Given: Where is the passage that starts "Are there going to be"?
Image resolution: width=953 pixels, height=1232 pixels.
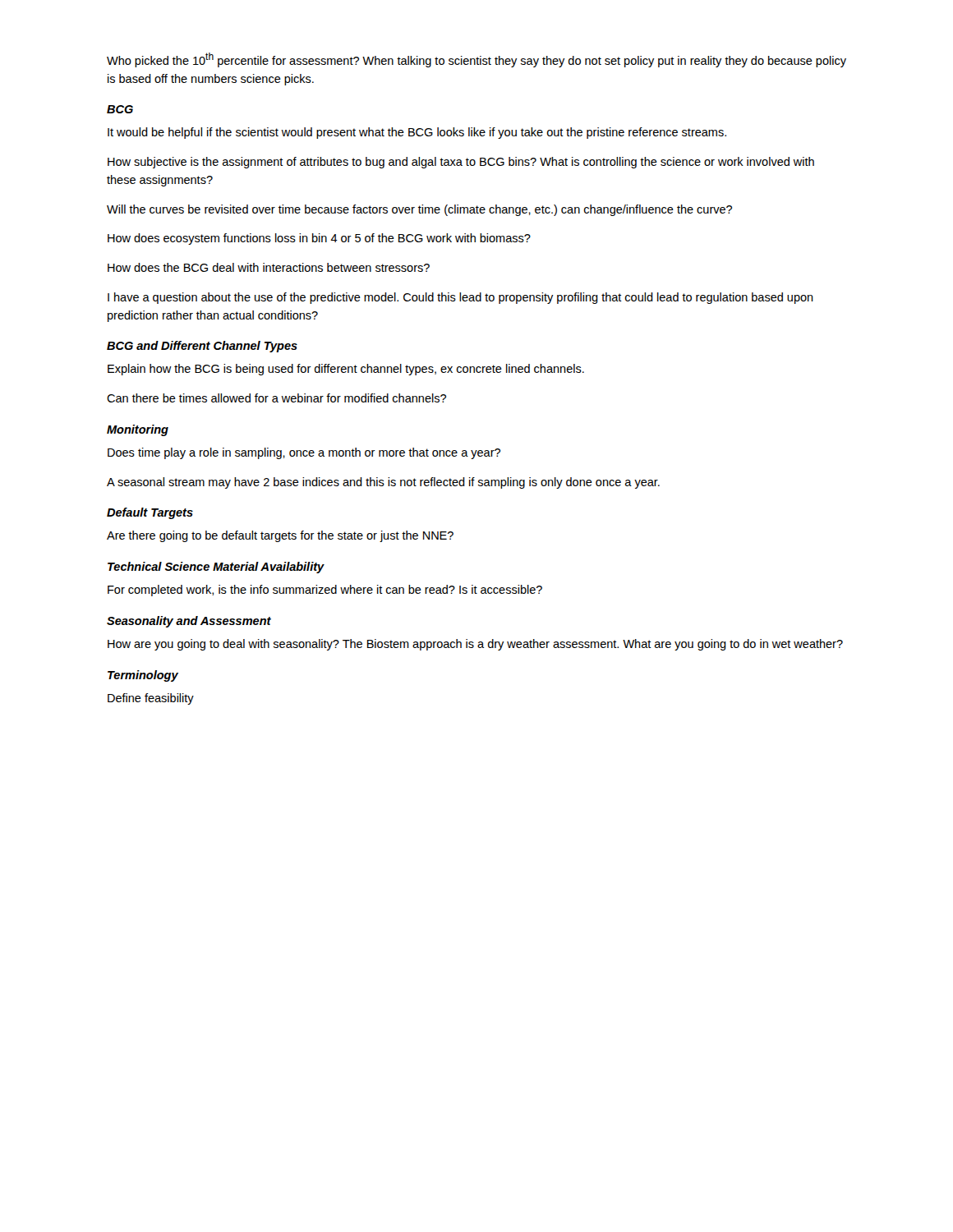Looking at the screenshot, I should (280, 536).
